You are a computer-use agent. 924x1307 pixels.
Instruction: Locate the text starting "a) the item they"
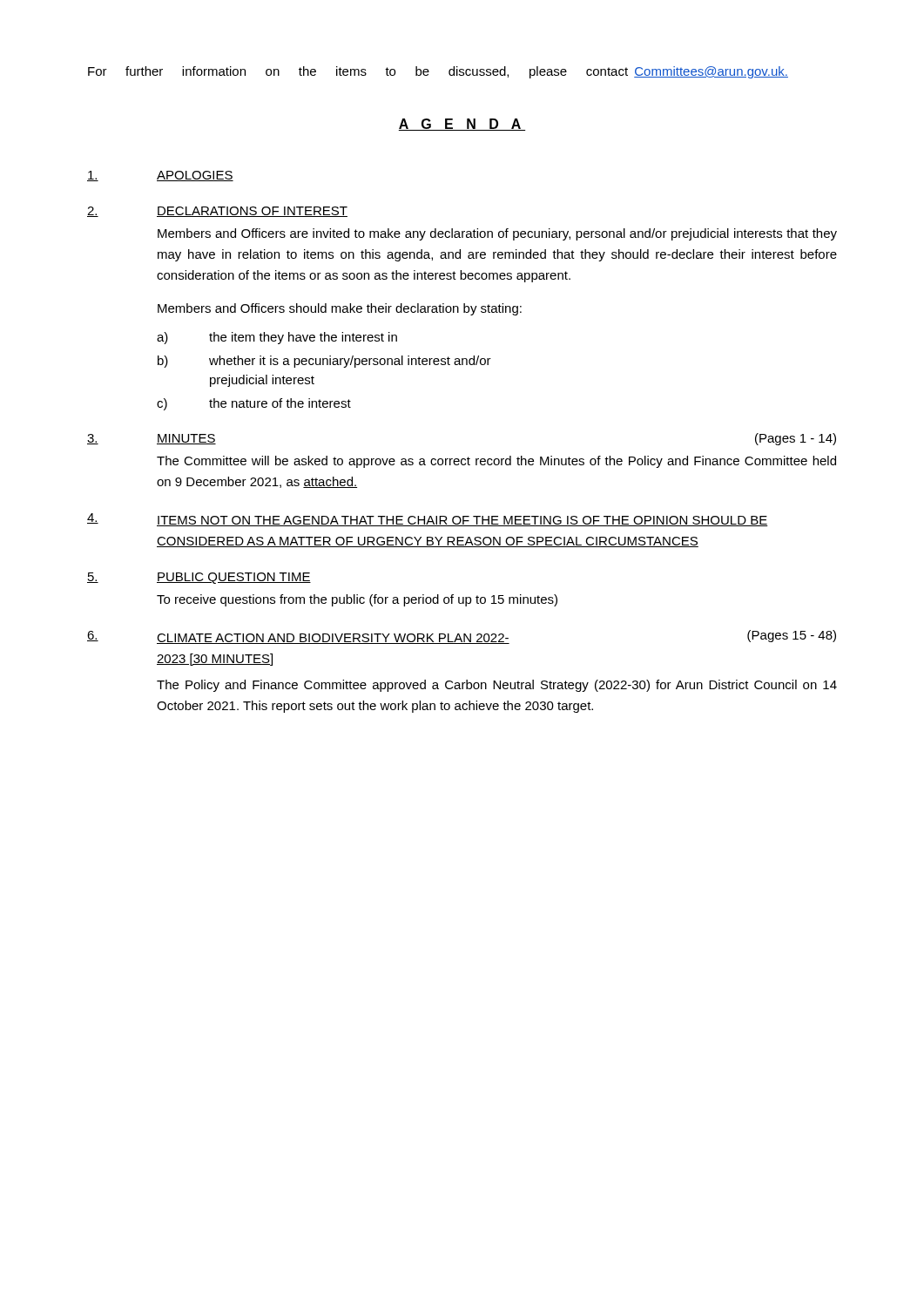[277, 338]
